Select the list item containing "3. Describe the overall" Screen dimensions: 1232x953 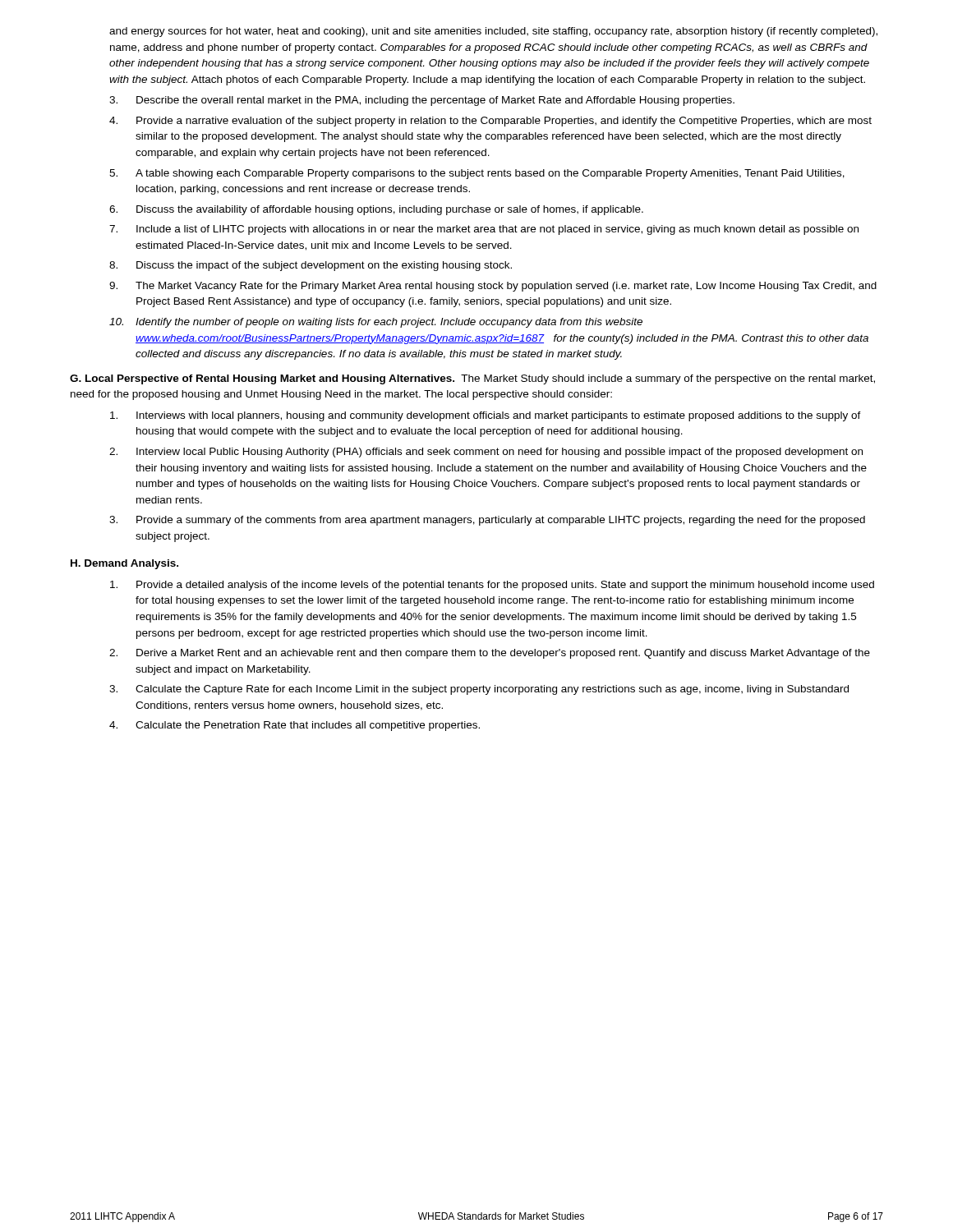(496, 100)
